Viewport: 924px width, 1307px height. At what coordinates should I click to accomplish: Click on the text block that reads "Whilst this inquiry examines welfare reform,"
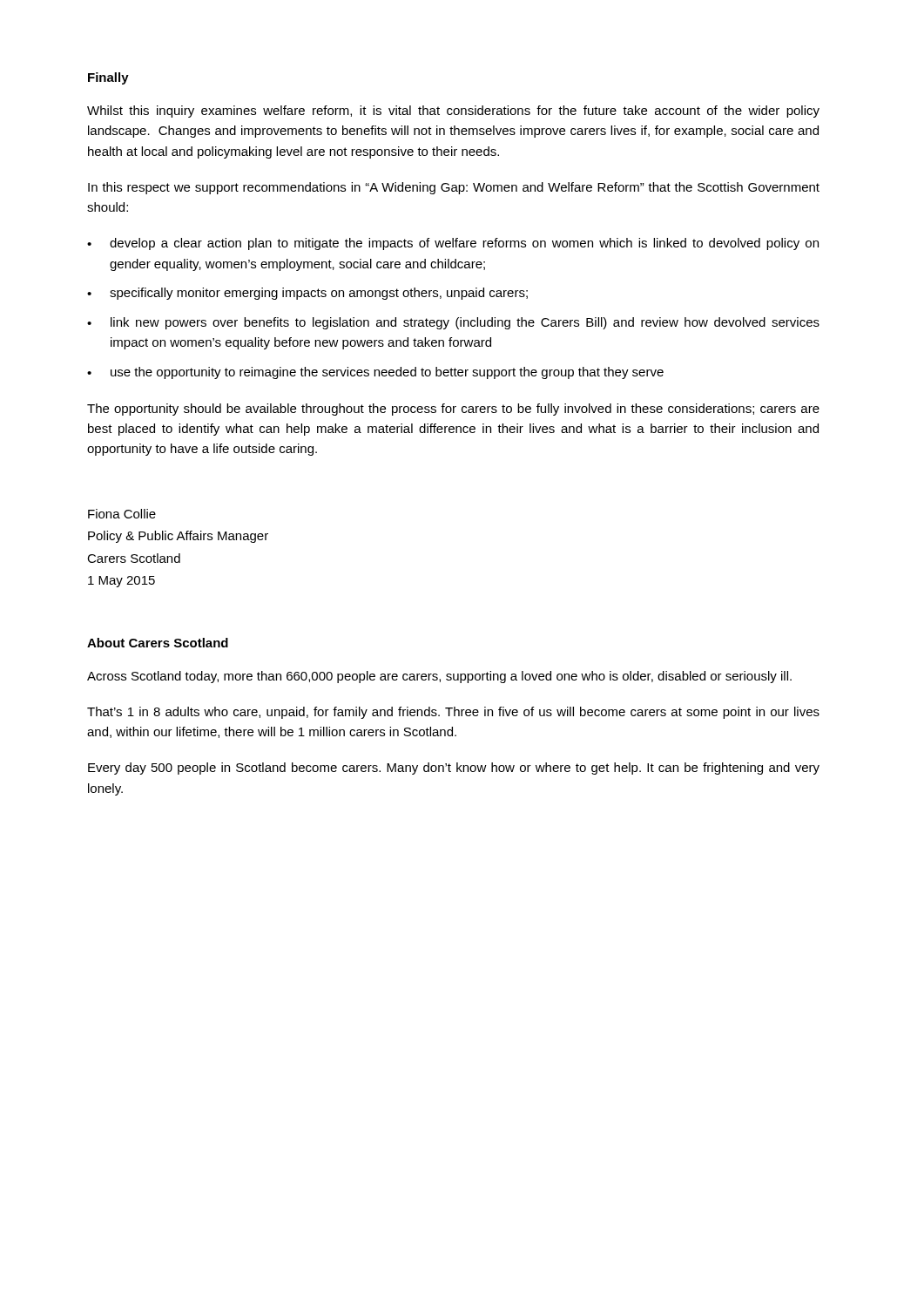(453, 131)
